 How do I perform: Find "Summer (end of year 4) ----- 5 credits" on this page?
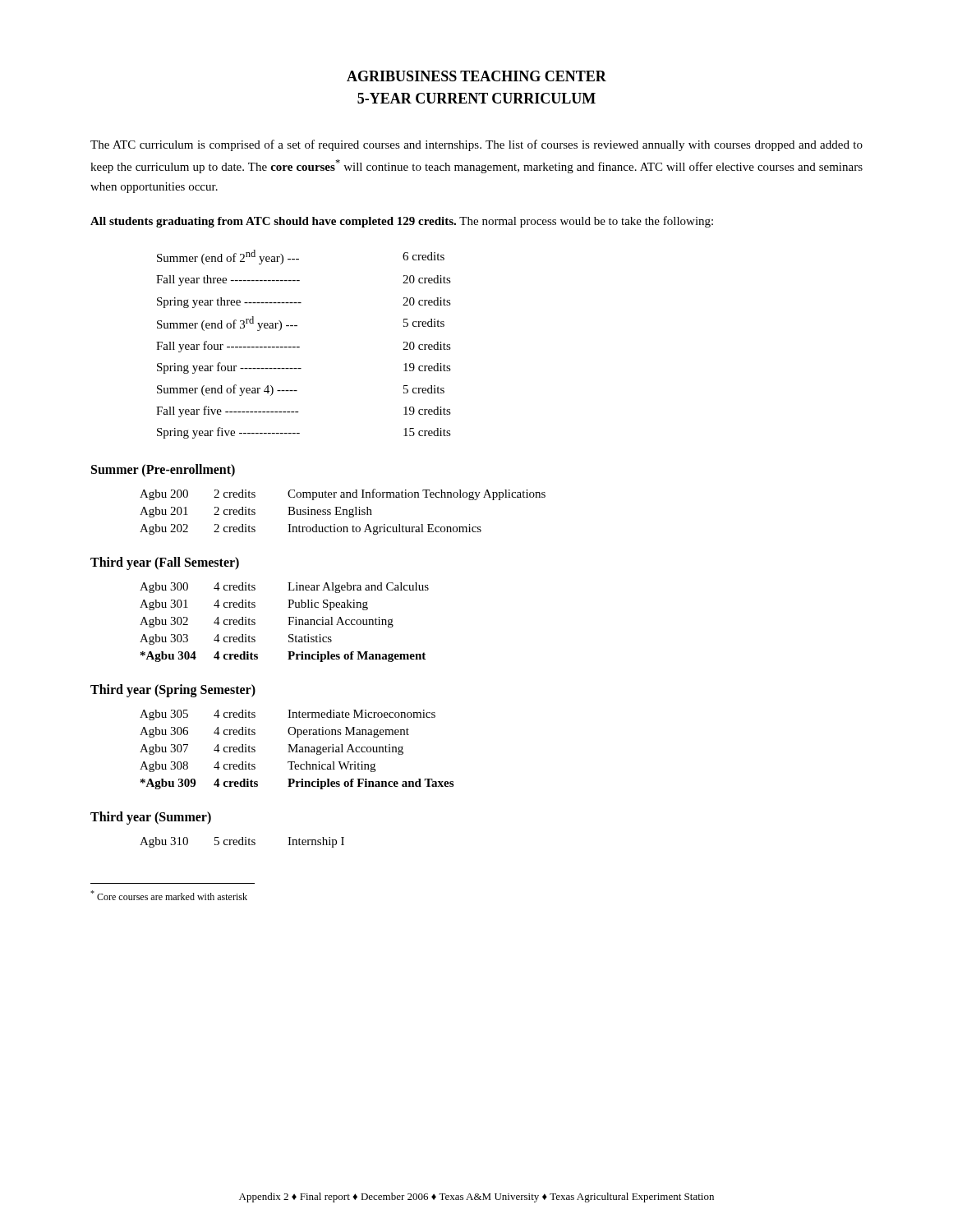[x=210, y=390]
